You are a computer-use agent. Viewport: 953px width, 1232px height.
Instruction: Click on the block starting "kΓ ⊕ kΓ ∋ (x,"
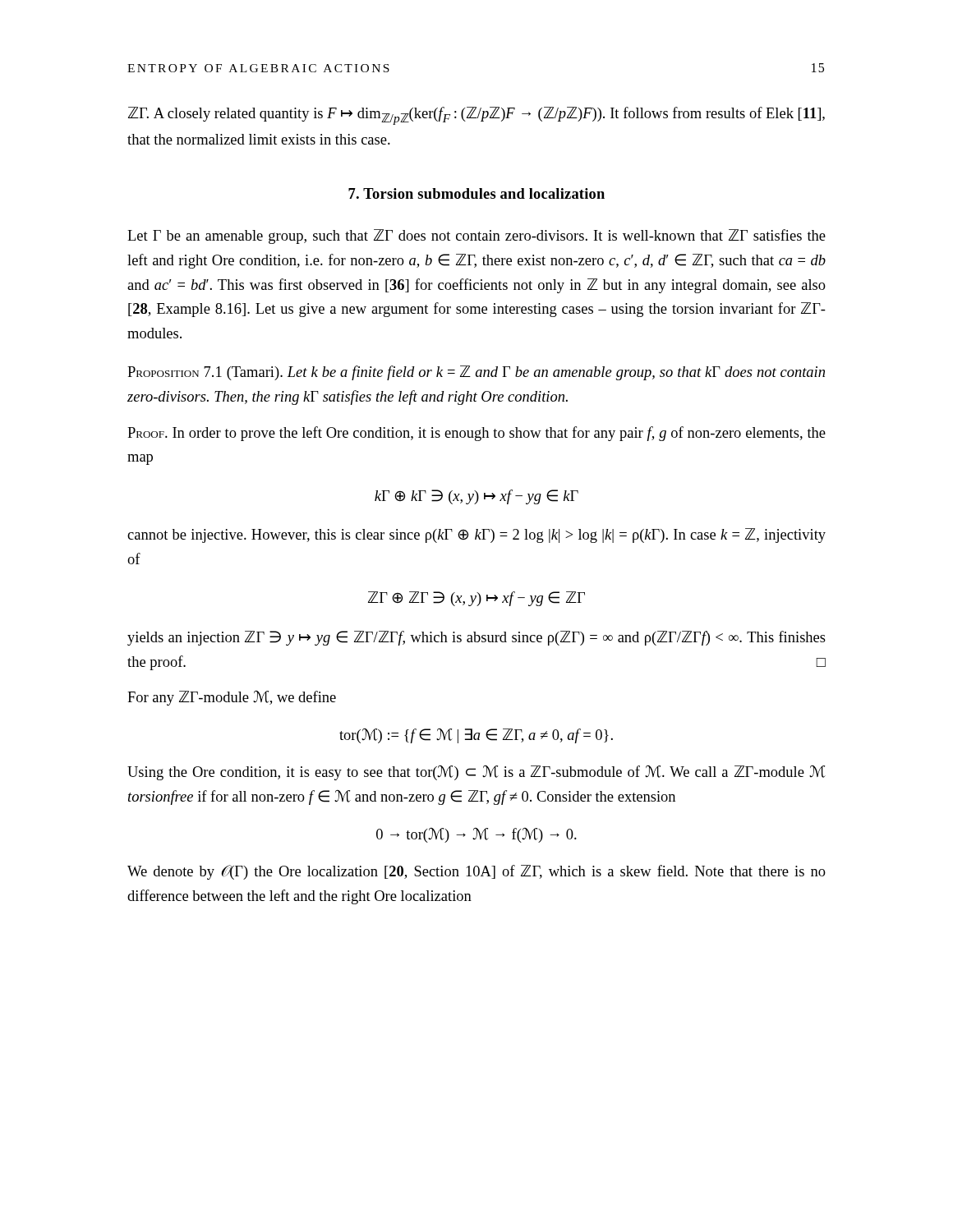coord(476,496)
